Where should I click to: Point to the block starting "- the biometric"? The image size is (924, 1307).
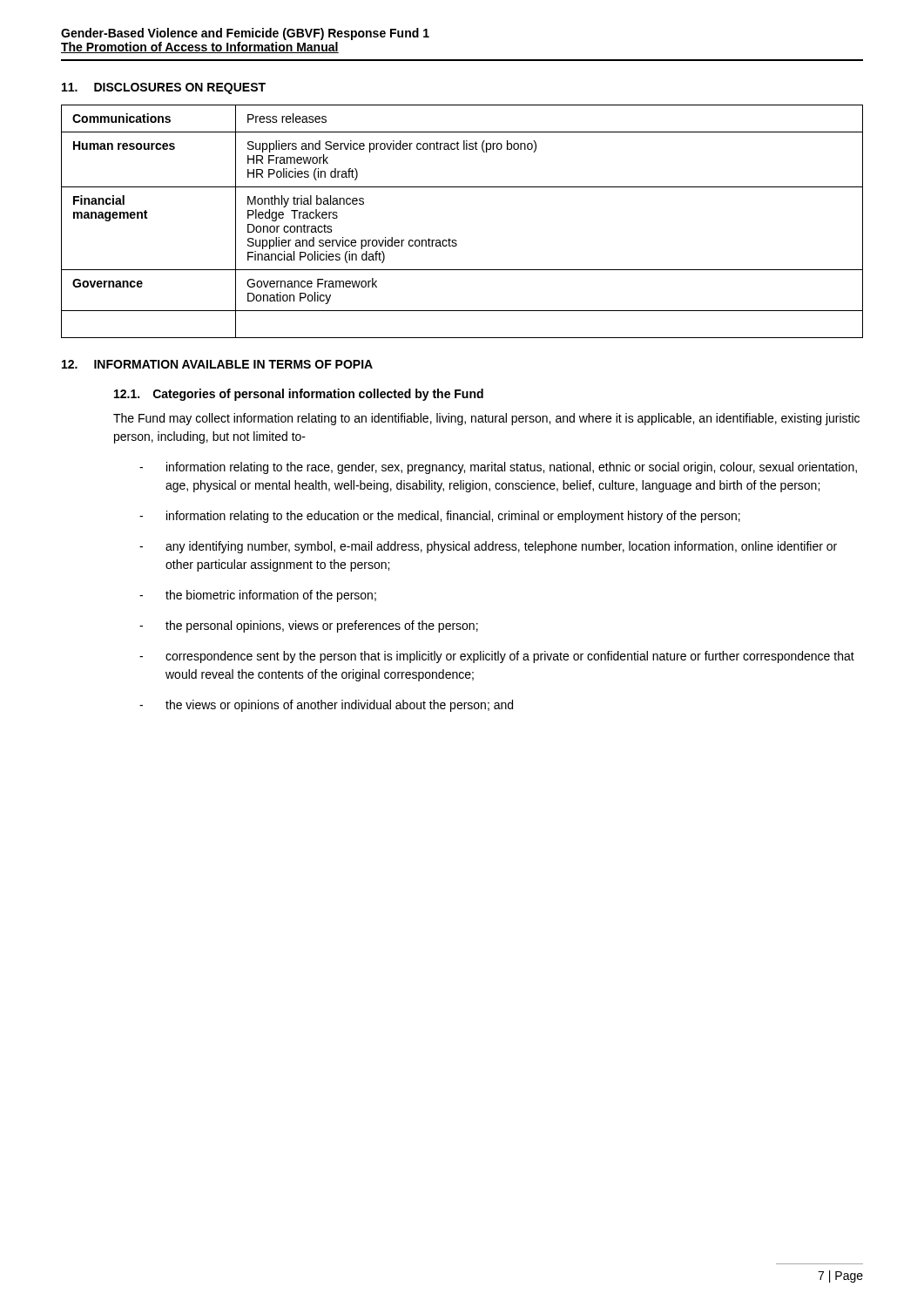click(258, 596)
